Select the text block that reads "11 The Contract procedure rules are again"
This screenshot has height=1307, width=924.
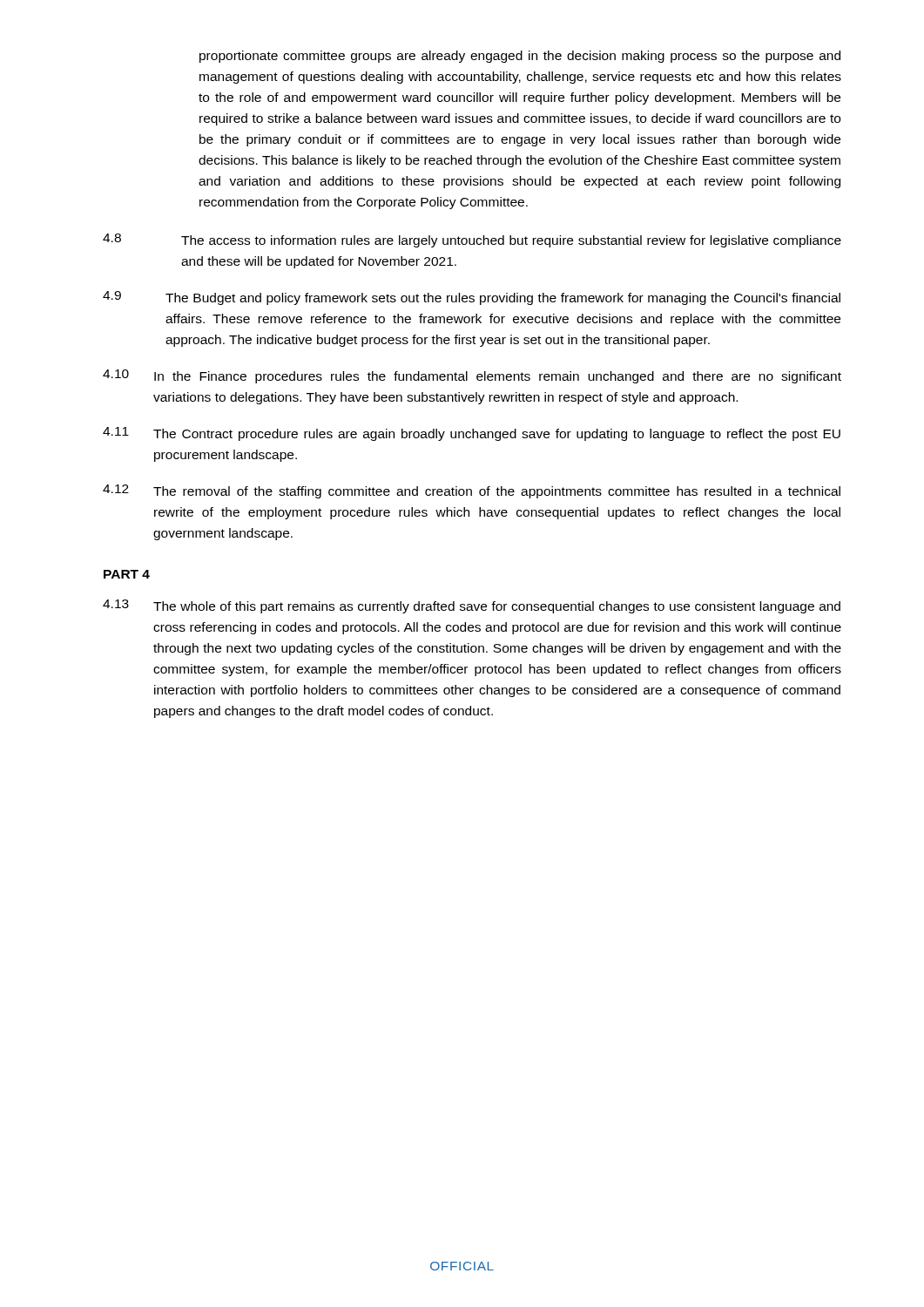pos(472,445)
